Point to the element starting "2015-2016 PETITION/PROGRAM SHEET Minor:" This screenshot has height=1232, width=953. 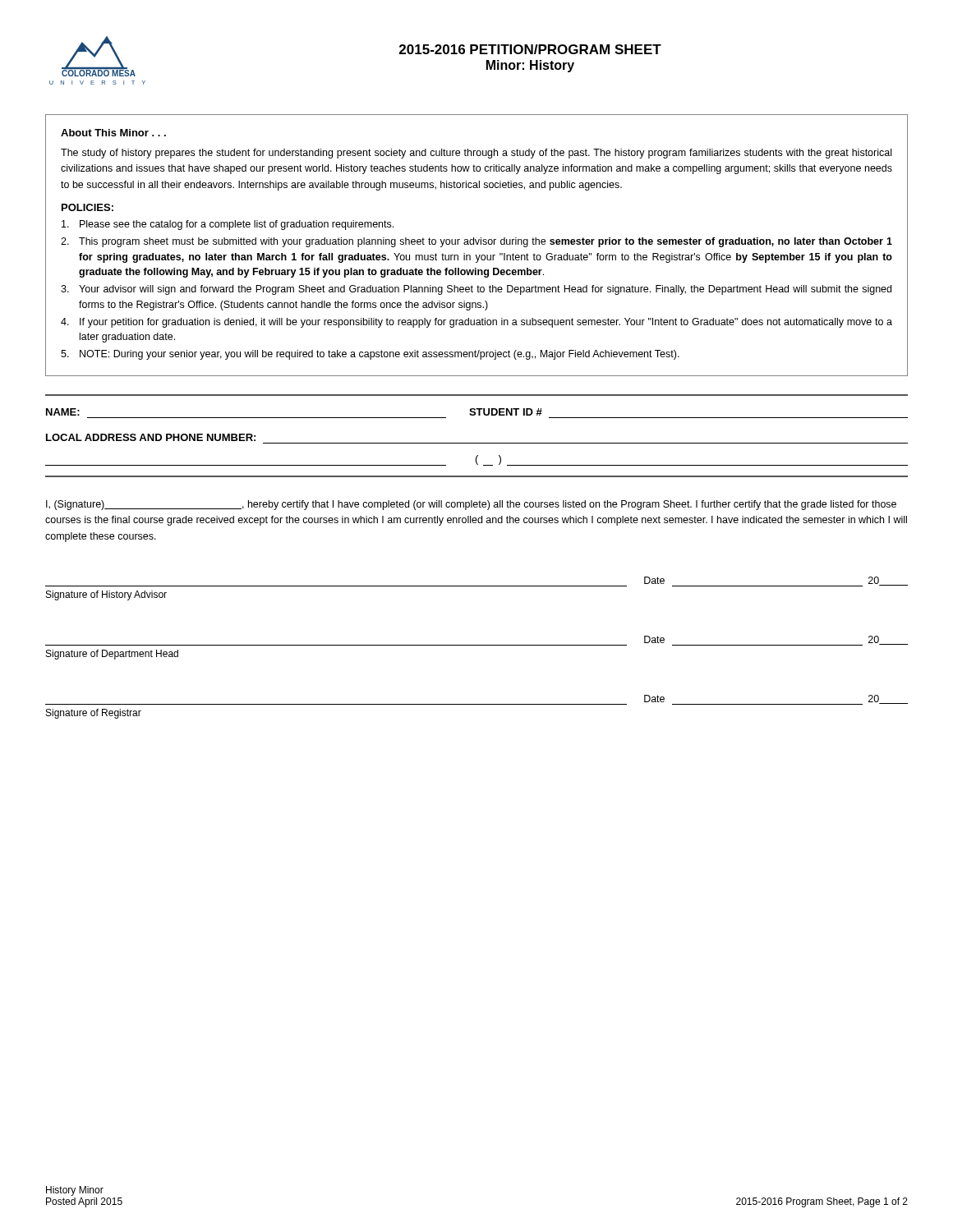click(530, 57)
